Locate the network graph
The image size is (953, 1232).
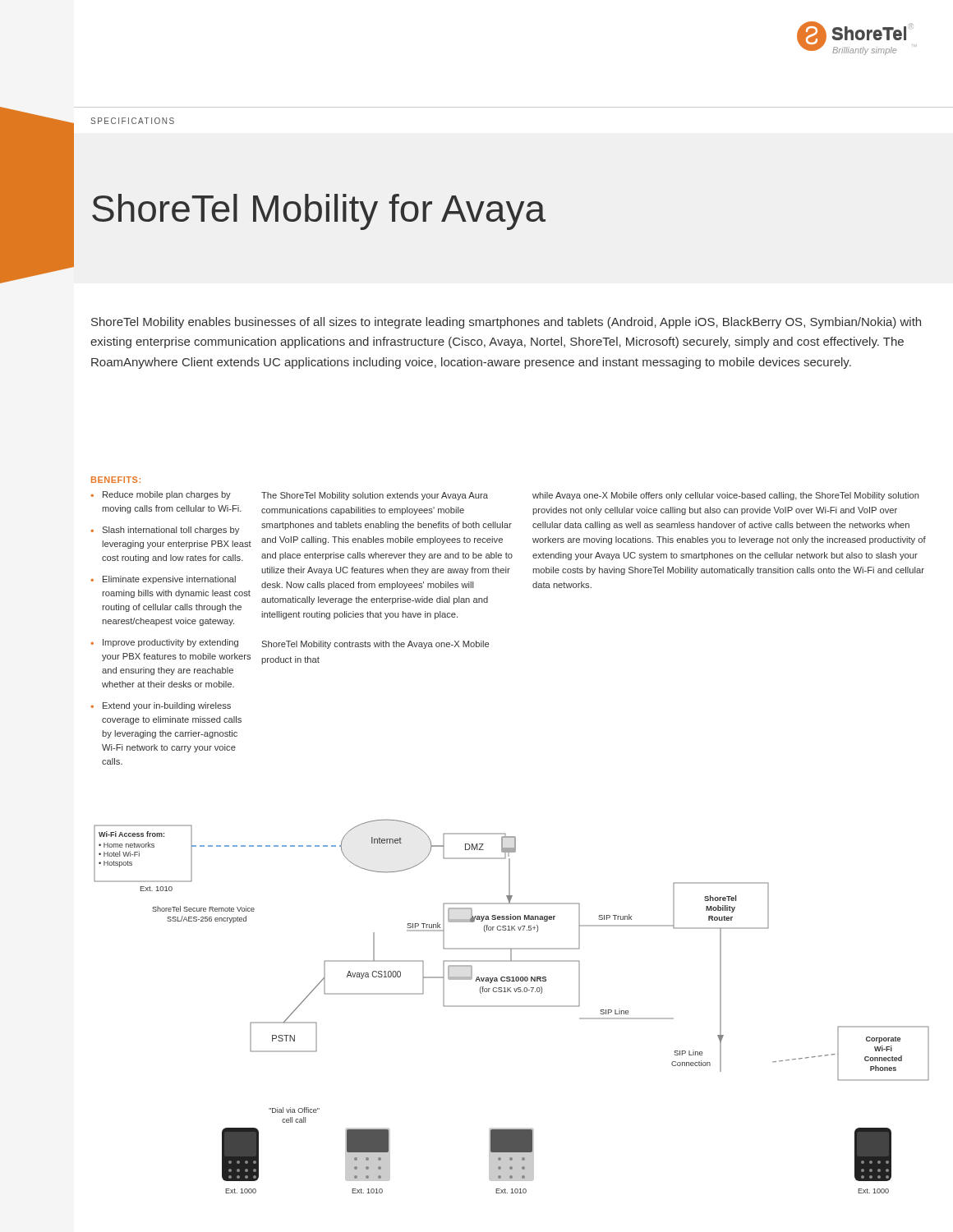point(518,1006)
